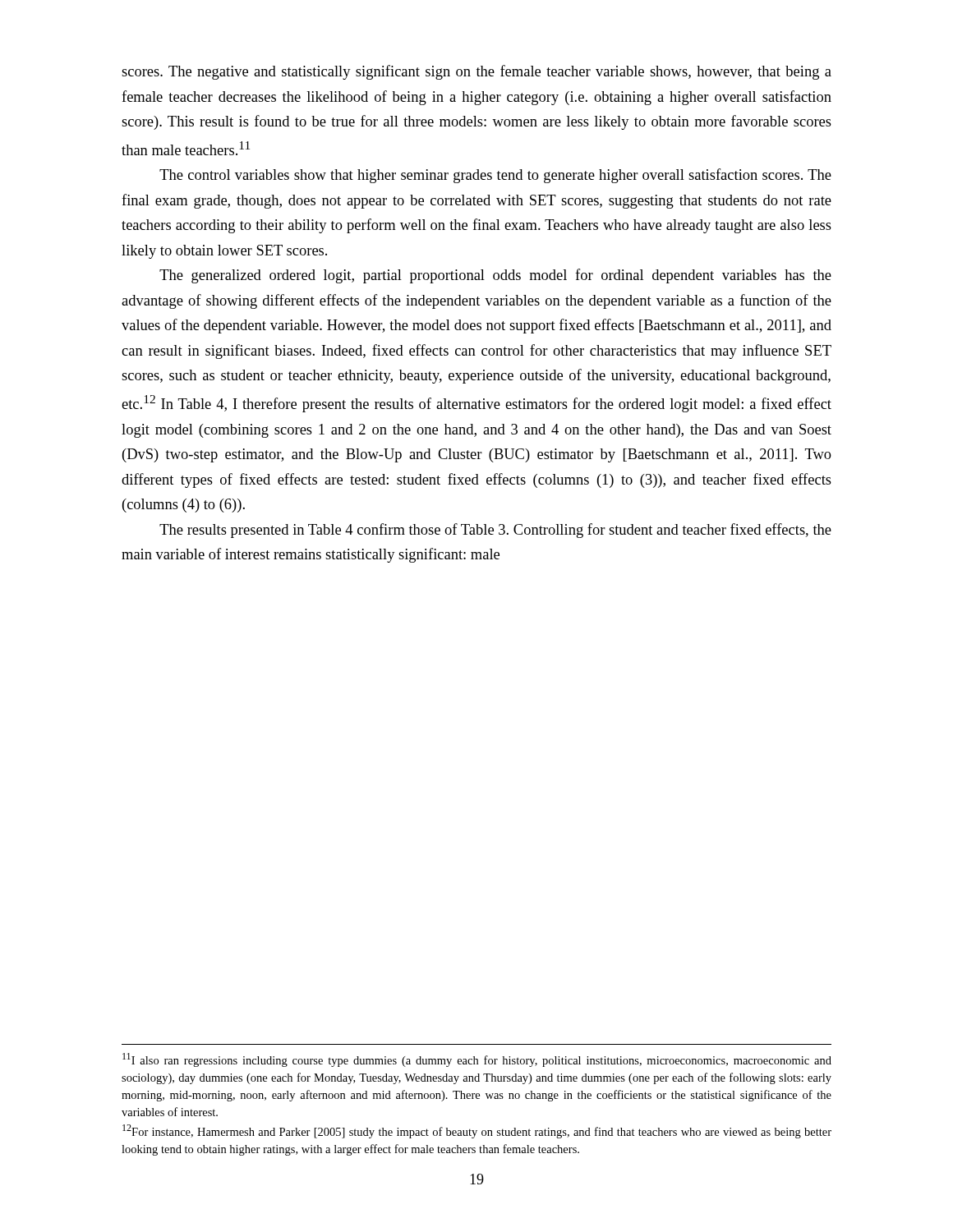The height and width of the screenshot is (1232, 953).
Task: Locate the text block that reads "scores. The negative"
Action: pyautogui.click(x=476, y=111)
